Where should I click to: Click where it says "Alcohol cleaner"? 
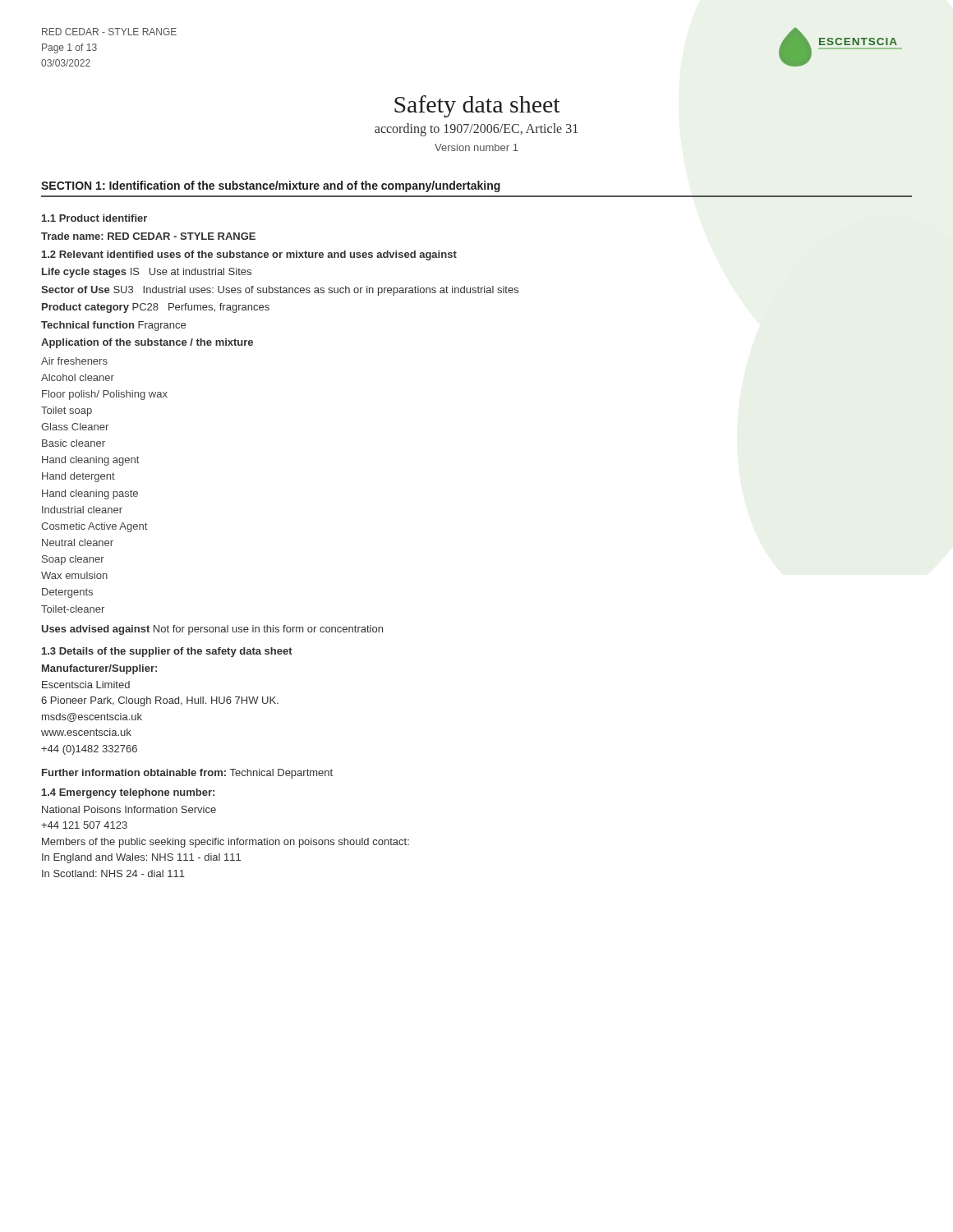click(78, 377)
